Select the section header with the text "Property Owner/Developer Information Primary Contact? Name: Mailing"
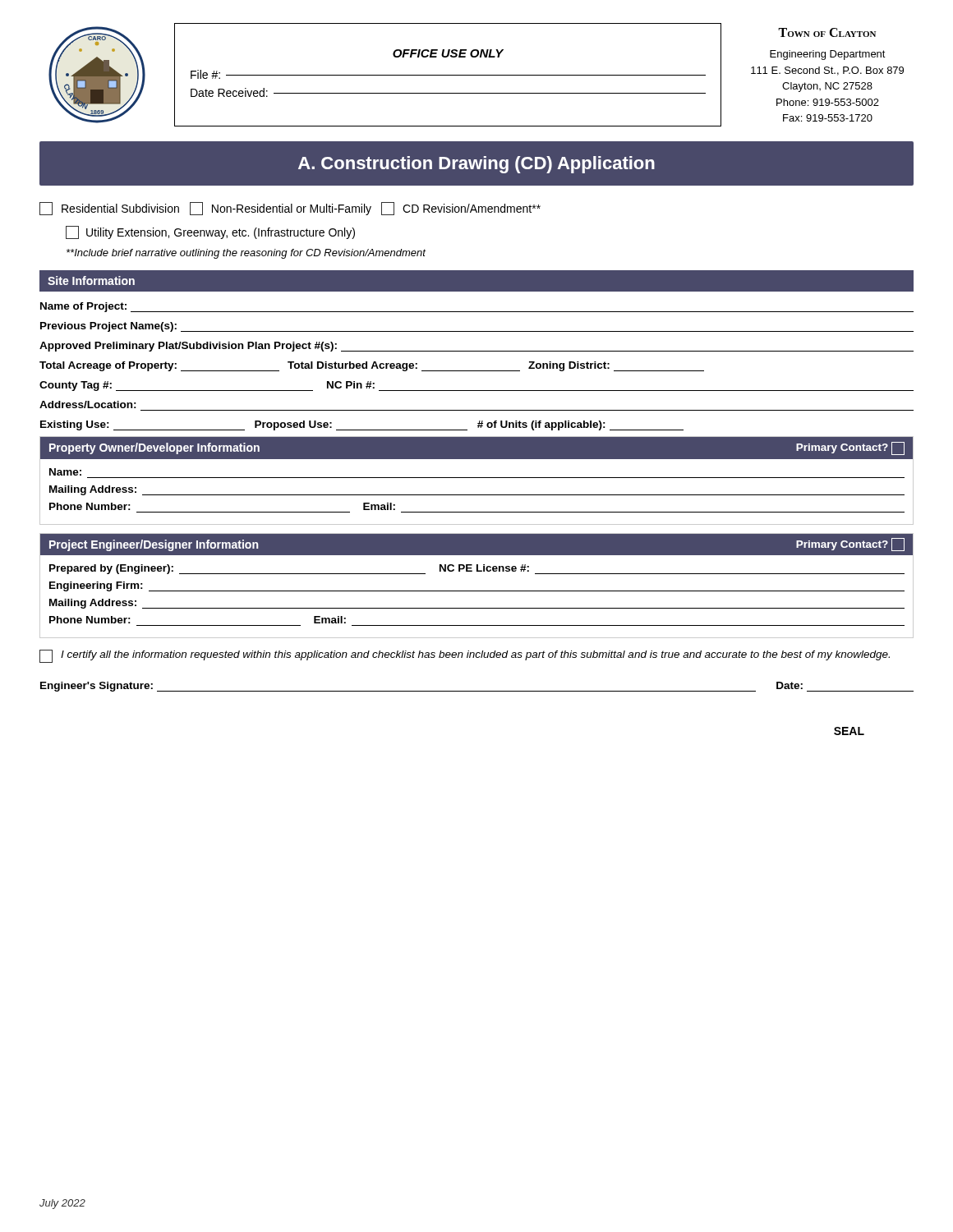 tap(476, 480)
